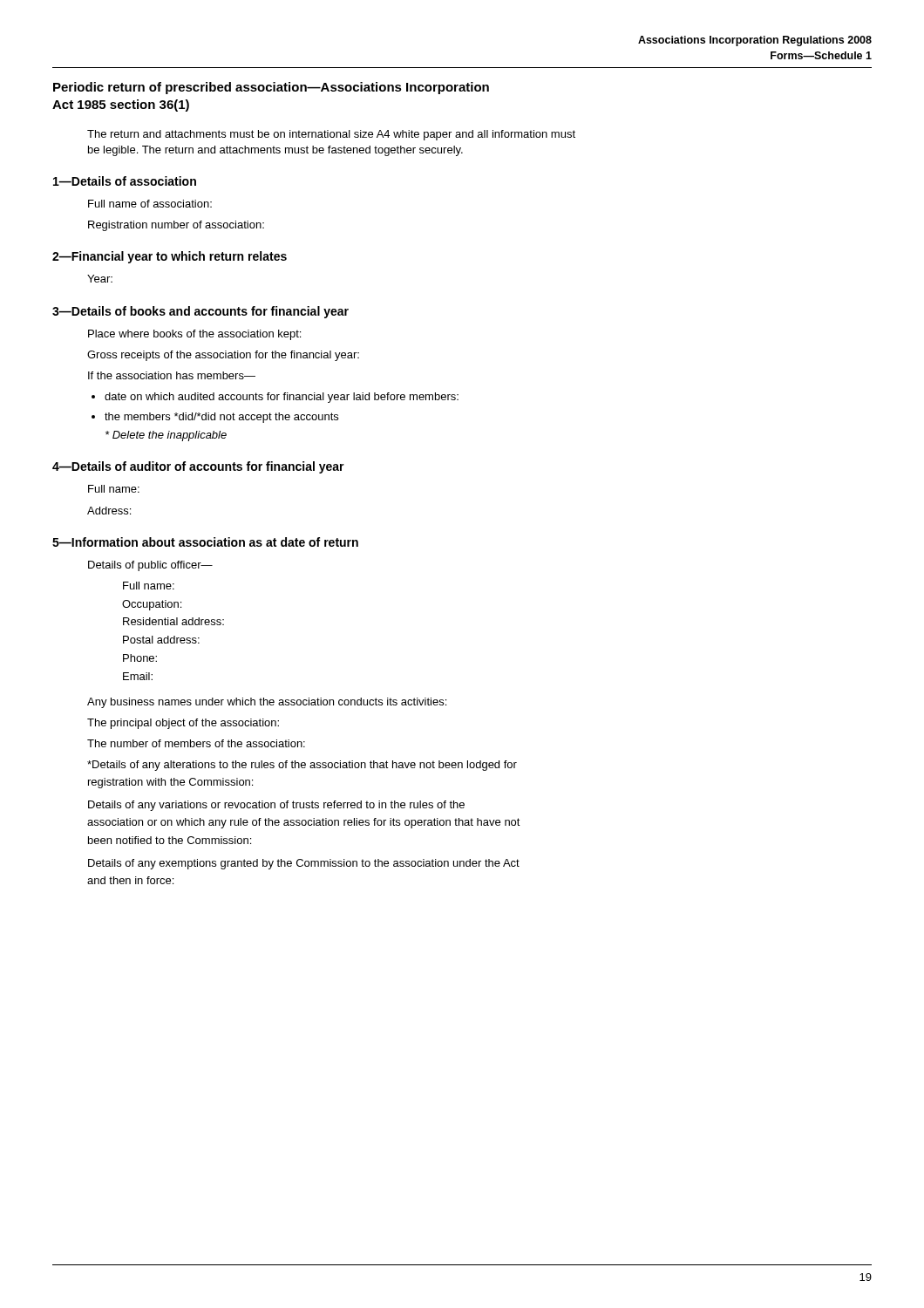Find the text block that reads "Full name: Occupation: Residential address: Postal"
This screenshot has width=924, height=1308.
149,586
